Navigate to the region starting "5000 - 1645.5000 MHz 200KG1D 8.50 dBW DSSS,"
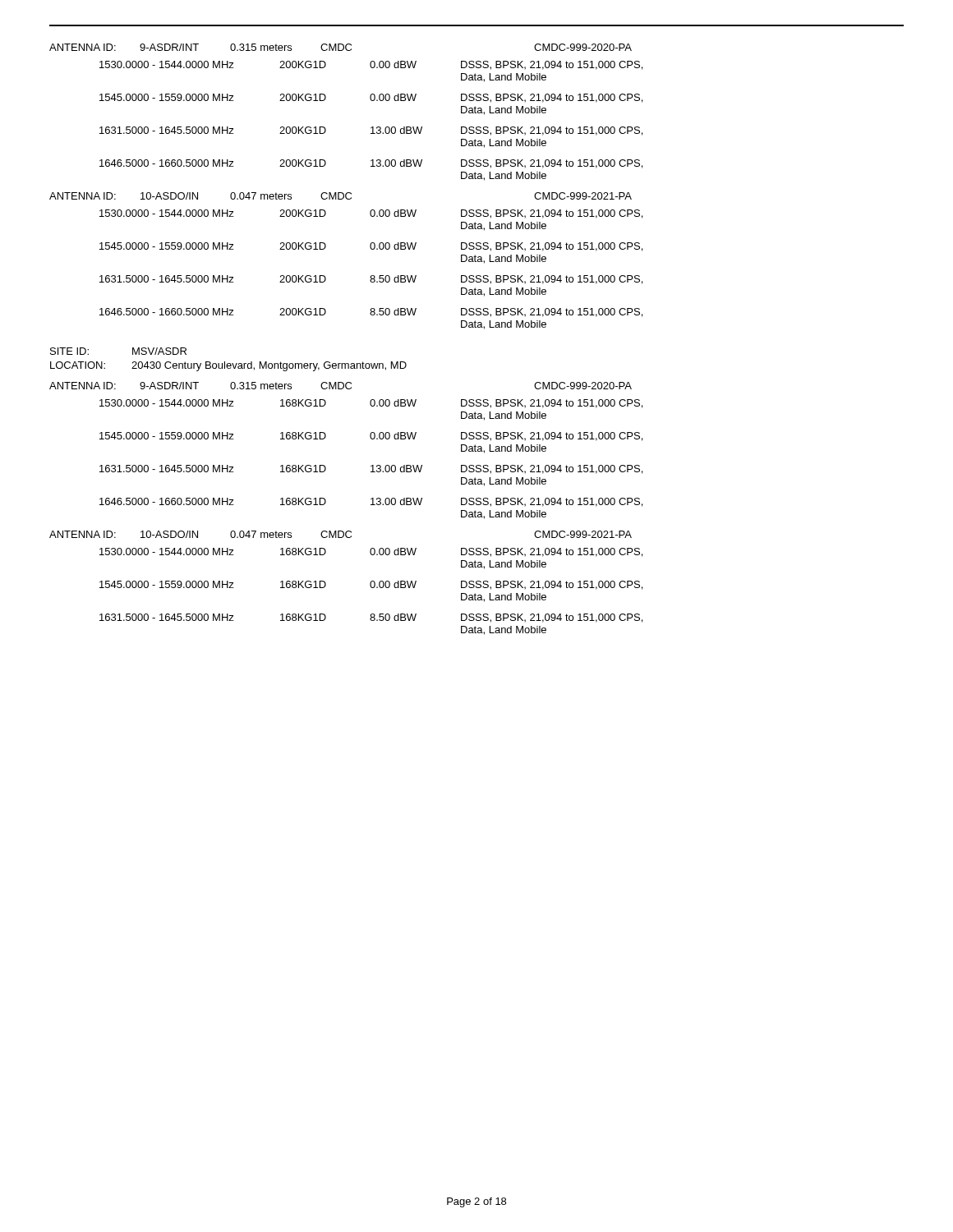This screenshot has height=1232, width=953. point(501,285)
